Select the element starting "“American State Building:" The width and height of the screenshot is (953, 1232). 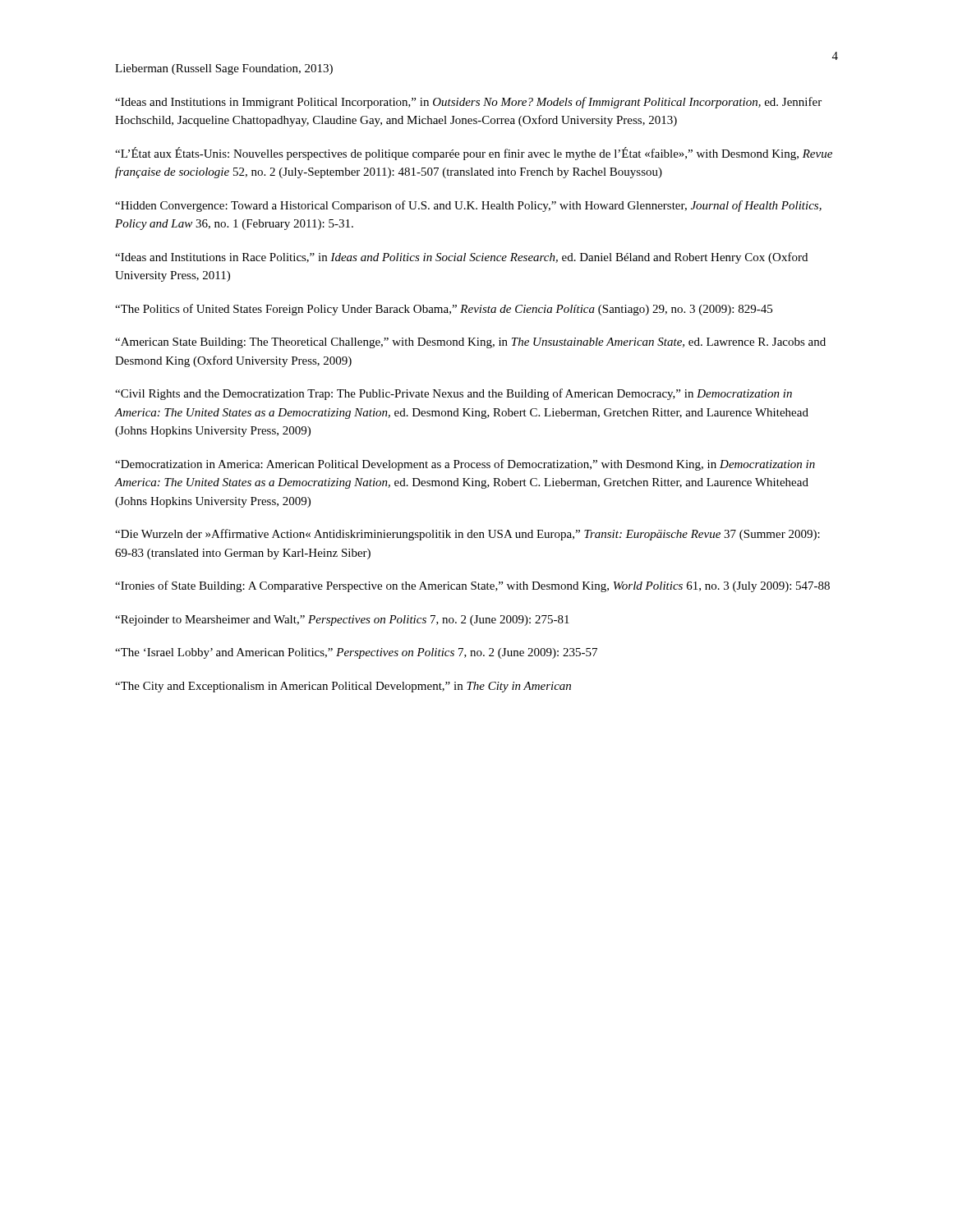(x=470, y=351)
